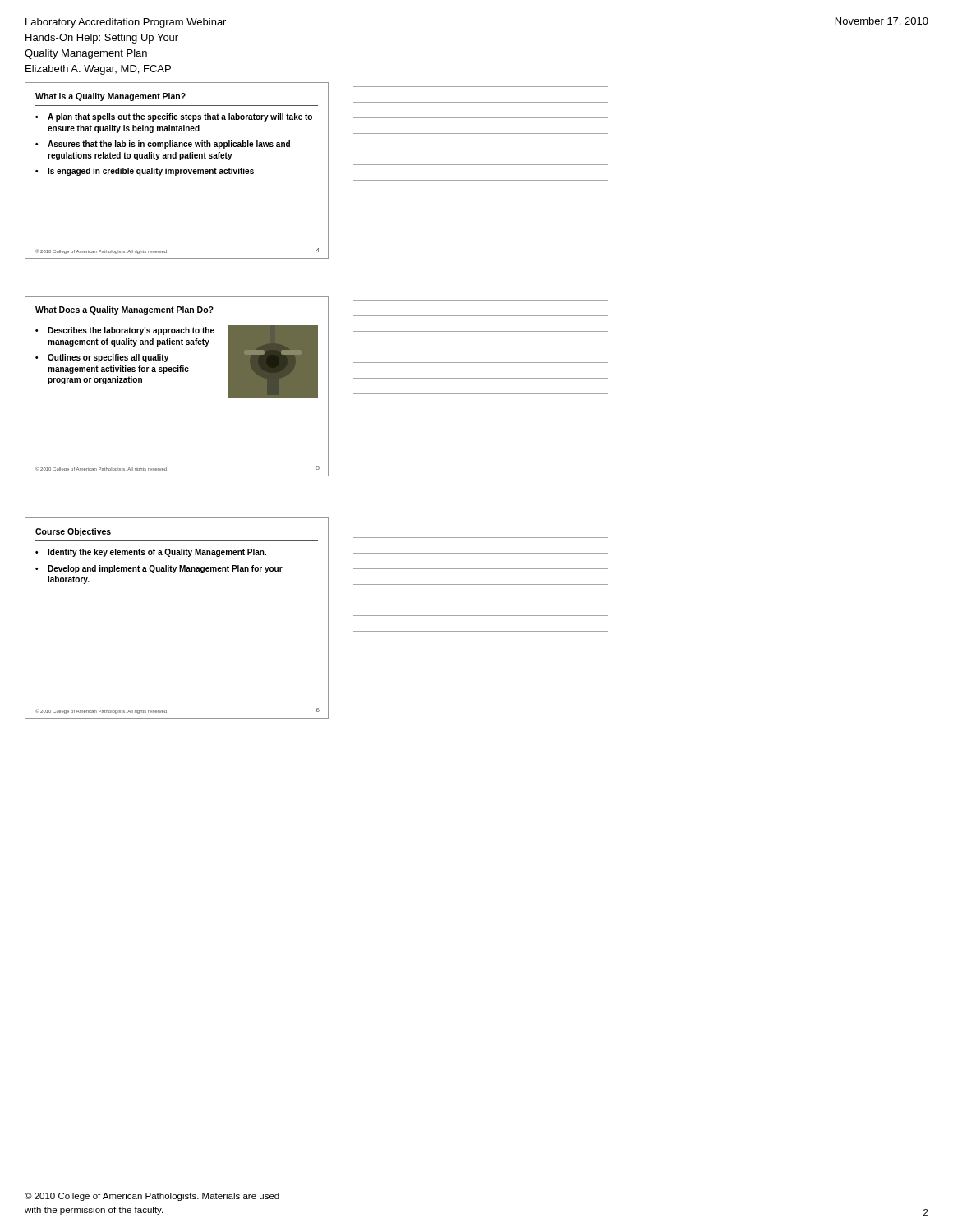Locate the block of text that opens with "• Assures that the"
The image size is (953, 1232).
coord(177,150)
